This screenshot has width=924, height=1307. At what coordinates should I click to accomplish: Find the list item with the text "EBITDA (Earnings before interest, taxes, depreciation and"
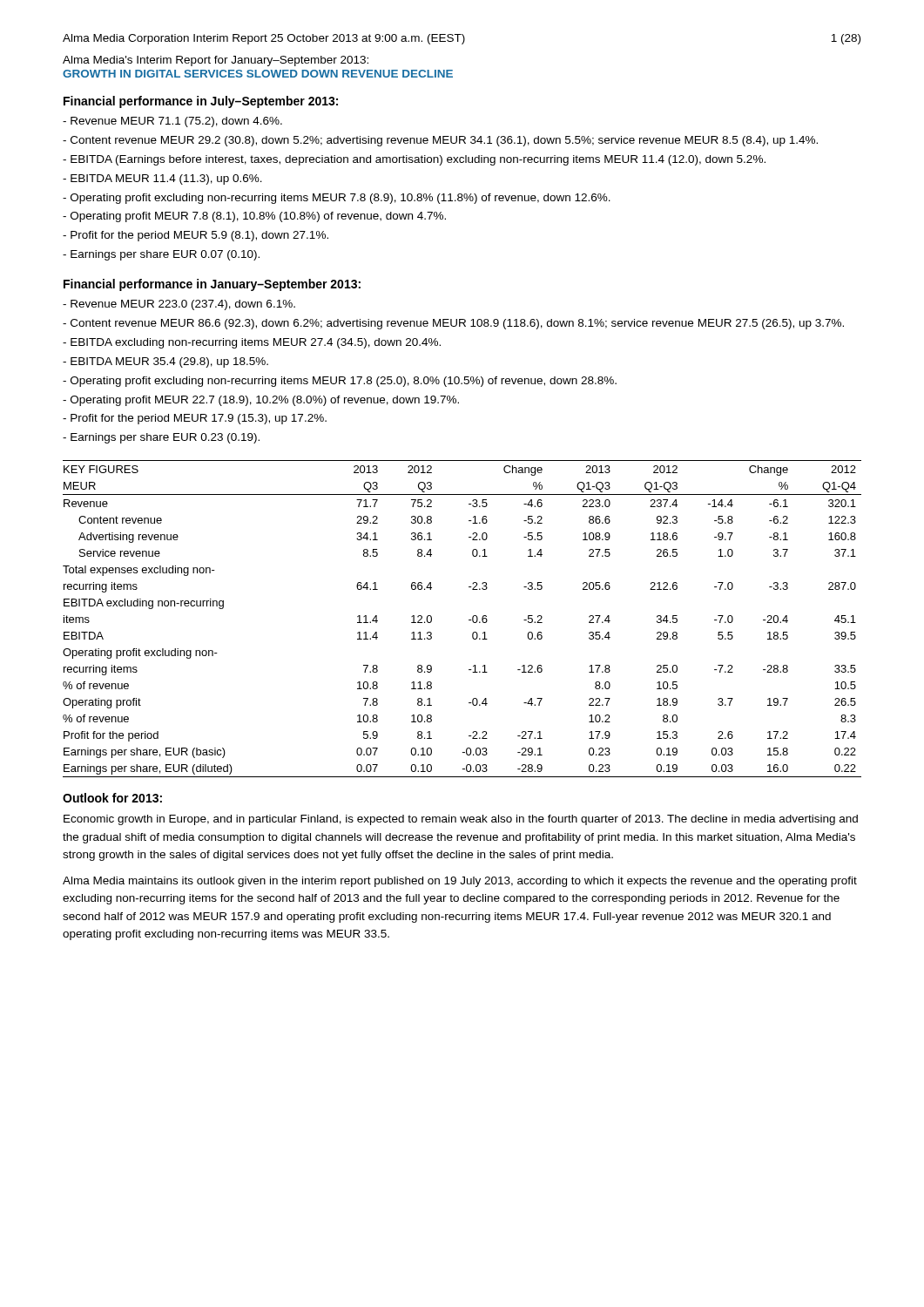[415, 159]
